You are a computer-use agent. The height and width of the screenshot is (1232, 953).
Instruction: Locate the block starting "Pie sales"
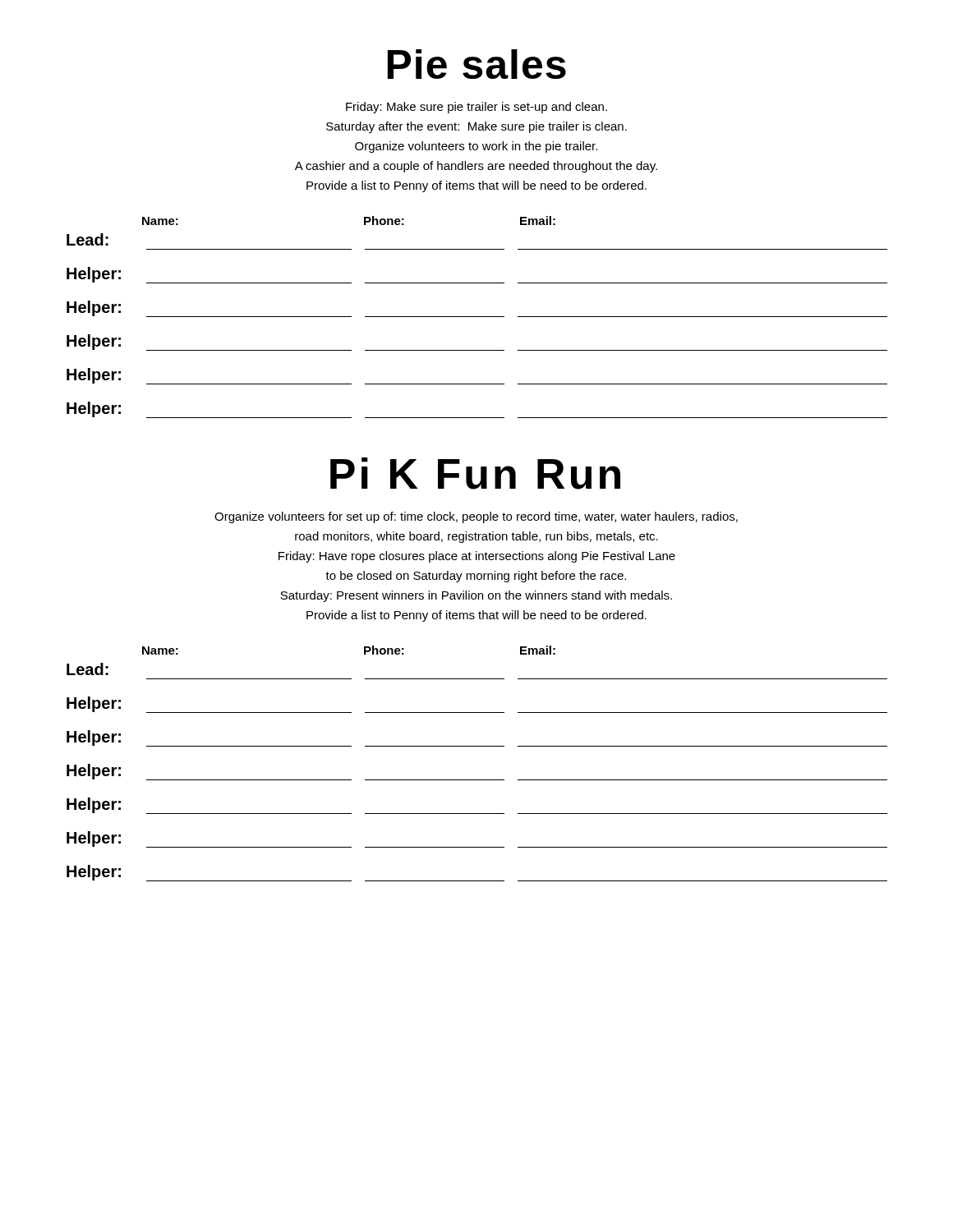pyautogui.click(x=476, y=65)
